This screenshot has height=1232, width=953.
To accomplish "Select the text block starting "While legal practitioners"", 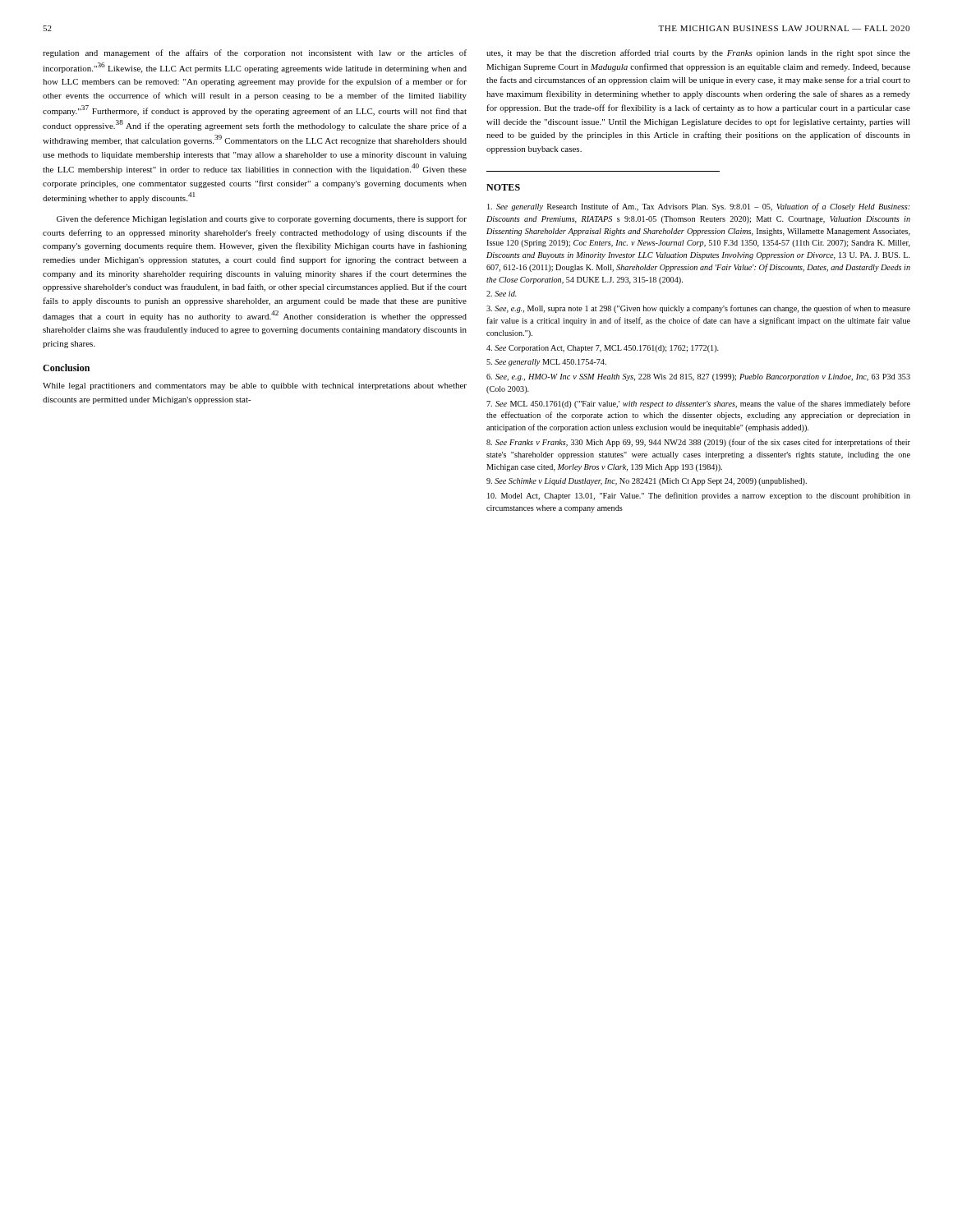I will (x=255, y=392).
